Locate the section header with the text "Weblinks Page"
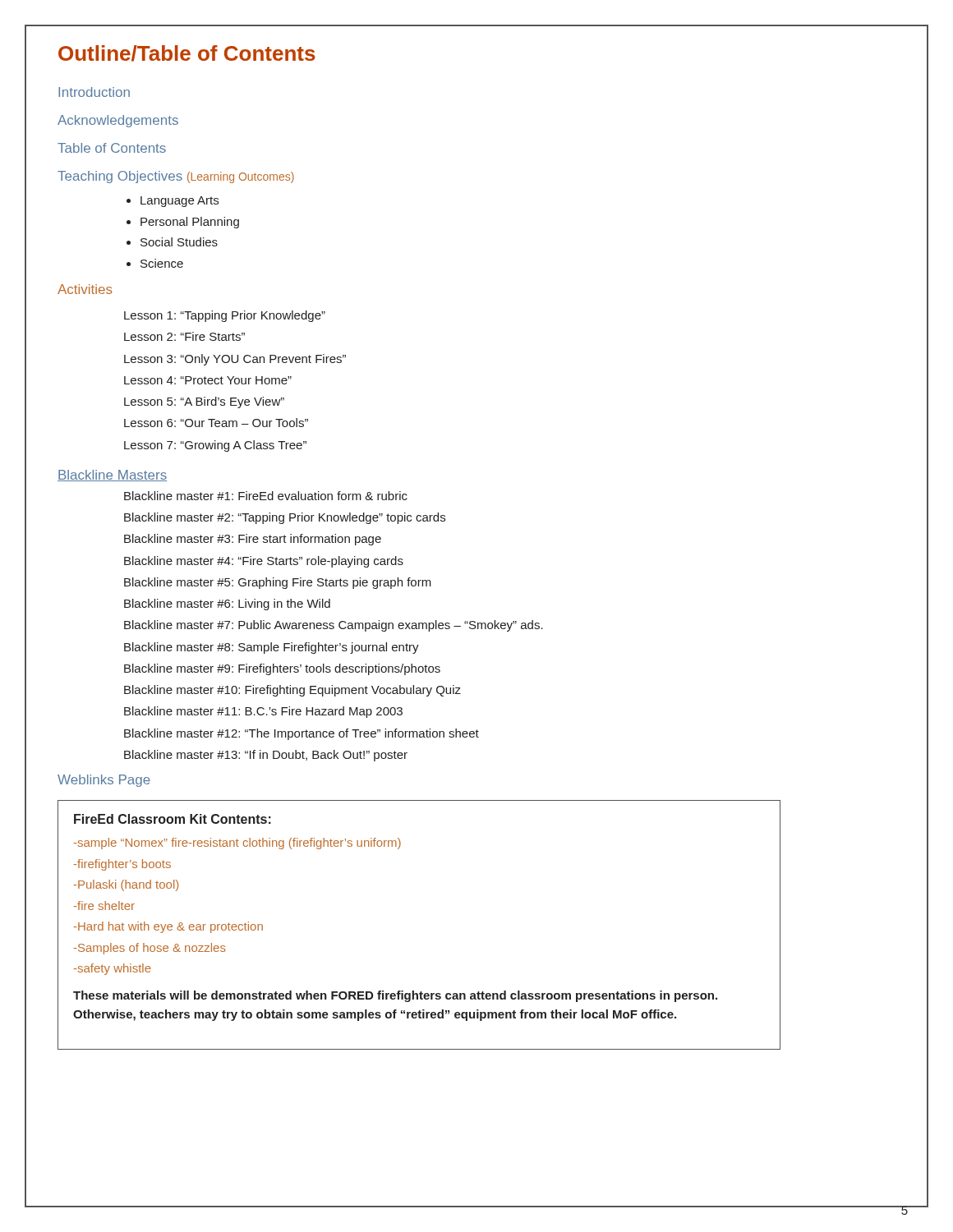953x1232 pixels. point(104,780)
